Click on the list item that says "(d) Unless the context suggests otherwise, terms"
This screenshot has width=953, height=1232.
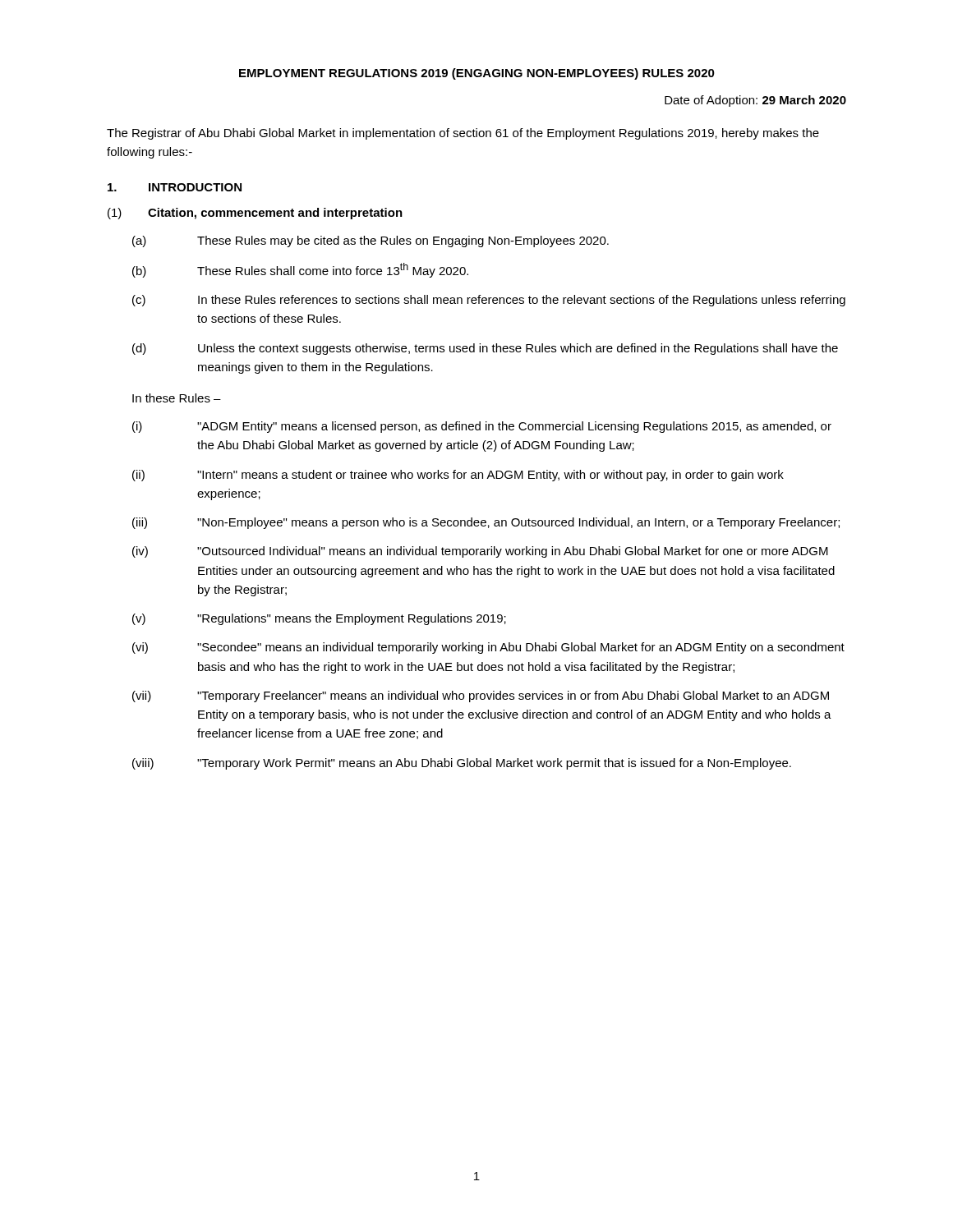(476, 357)
